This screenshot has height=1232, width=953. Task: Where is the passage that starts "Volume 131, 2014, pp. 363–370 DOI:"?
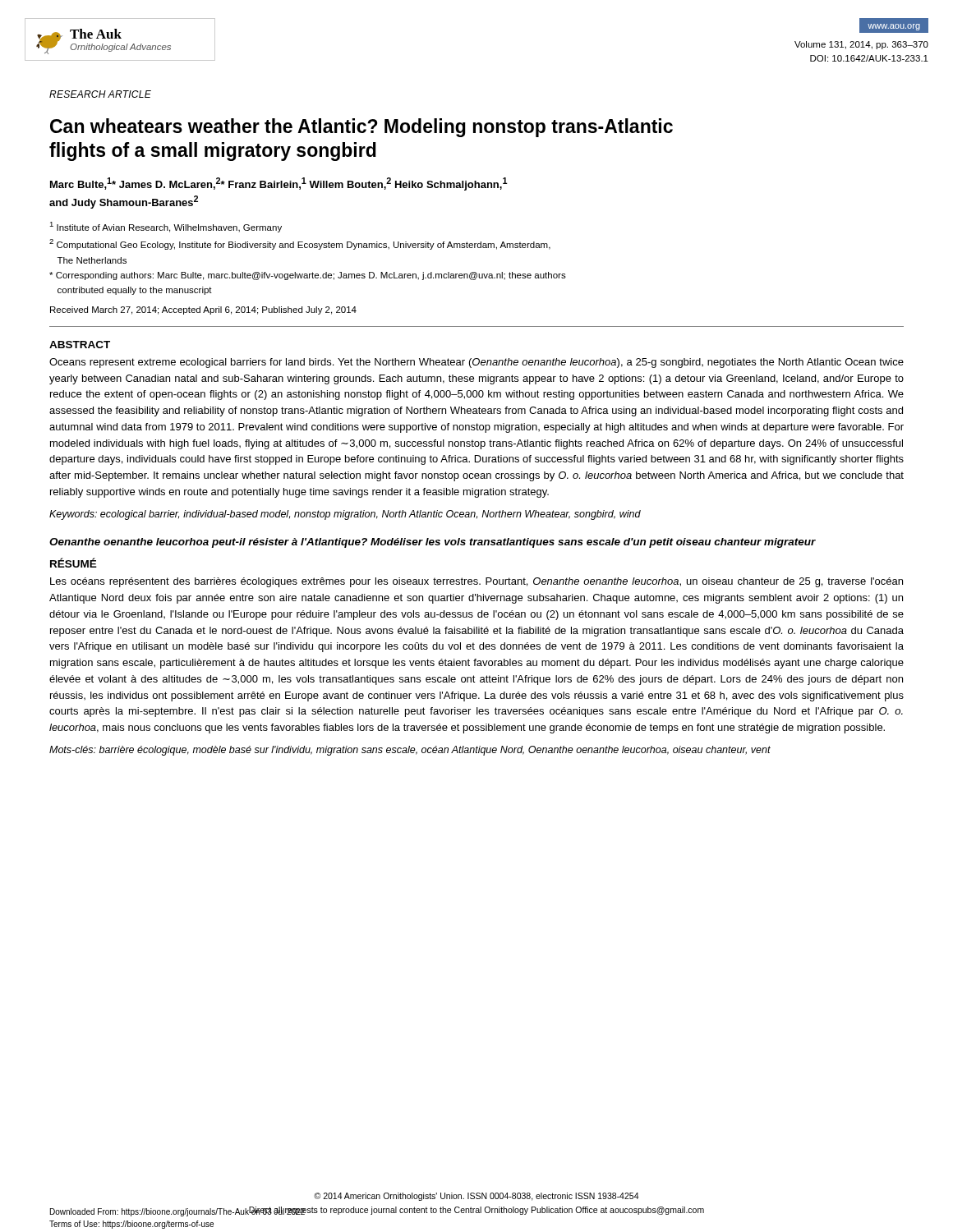[x=861, y=51]
